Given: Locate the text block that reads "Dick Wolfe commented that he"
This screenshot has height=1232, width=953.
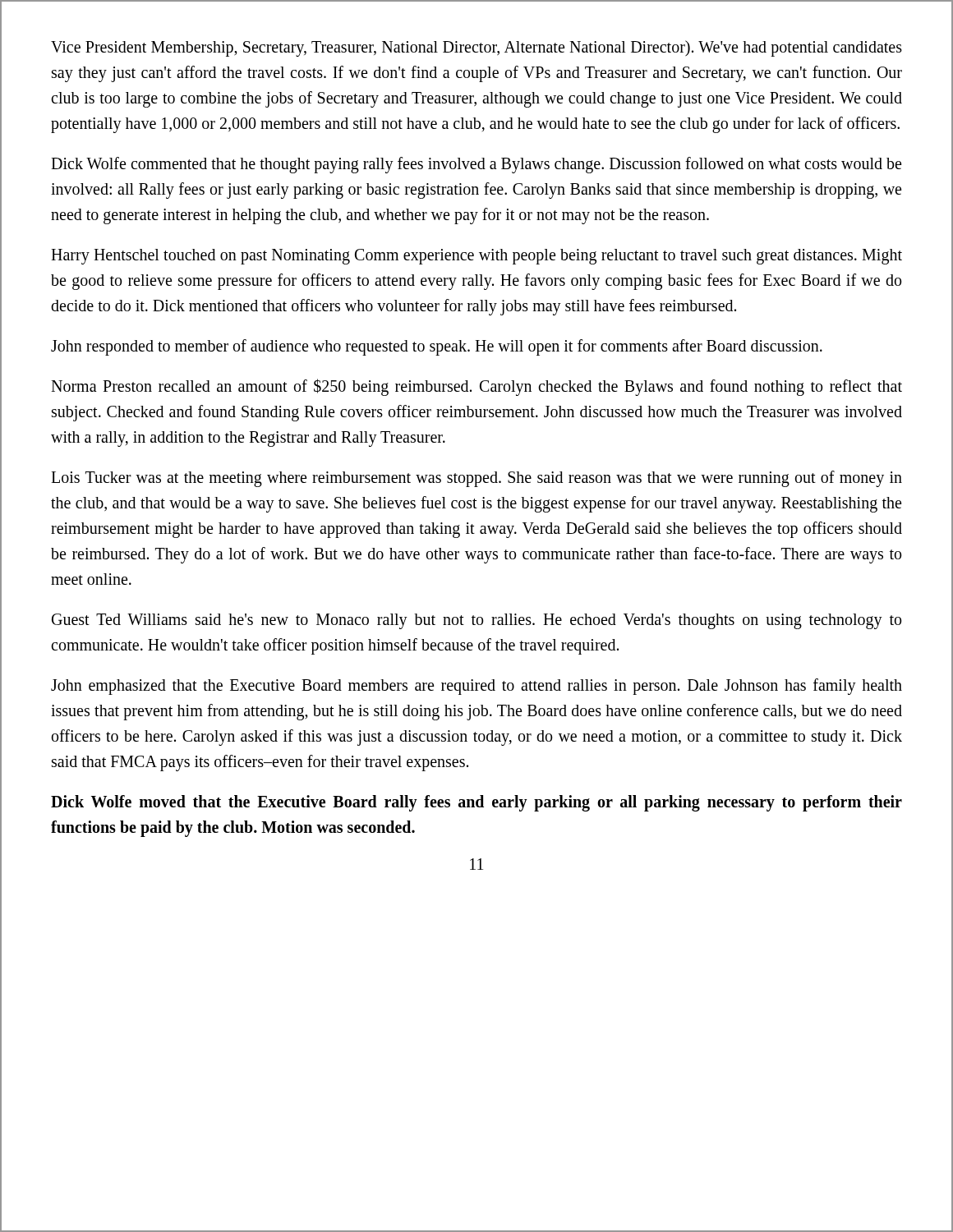Looking at the screenshot, I should click(476, 189).
